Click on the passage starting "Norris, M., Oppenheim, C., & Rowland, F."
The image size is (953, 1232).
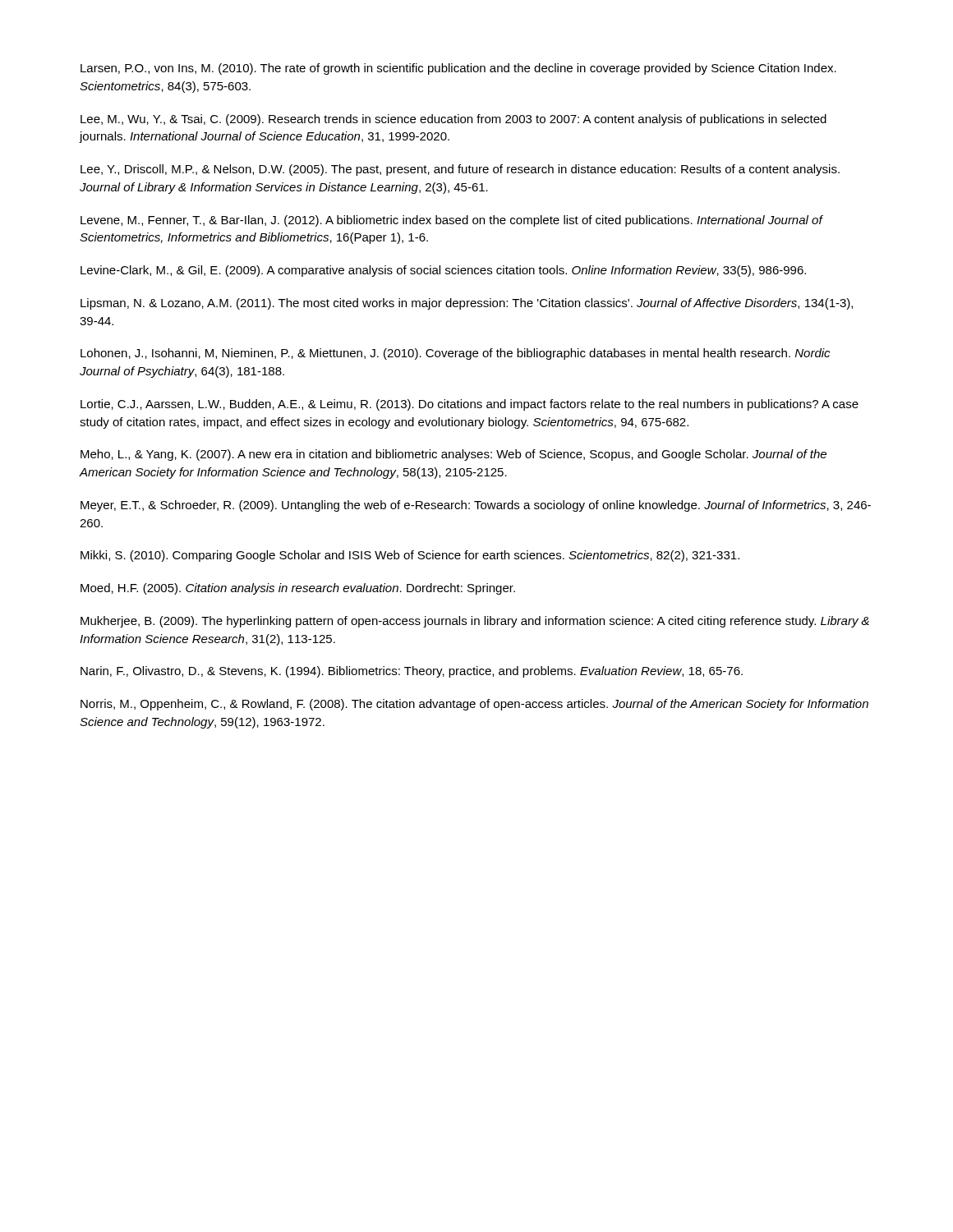(474, 712)
